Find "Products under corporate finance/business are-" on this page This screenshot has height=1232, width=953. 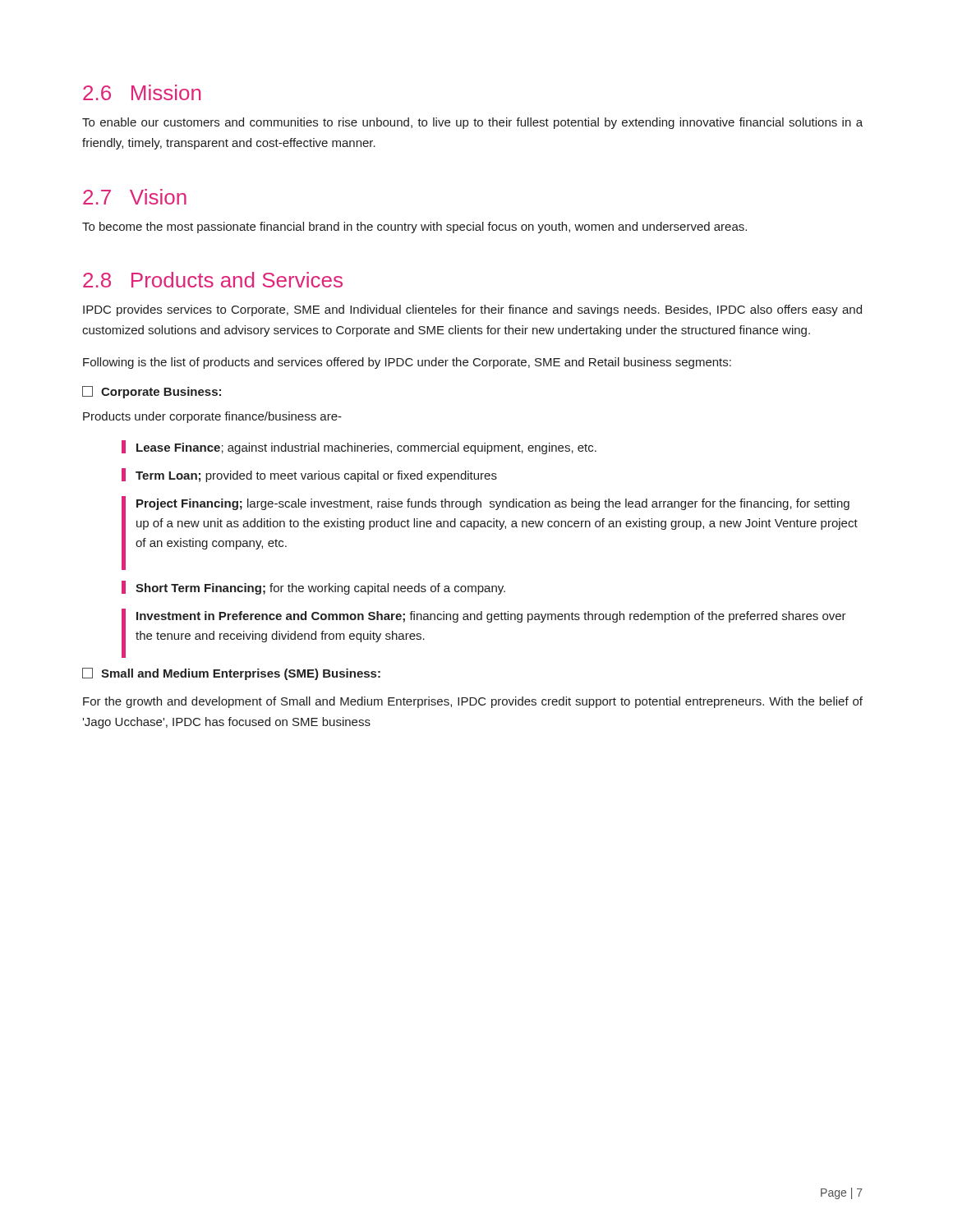212,417
